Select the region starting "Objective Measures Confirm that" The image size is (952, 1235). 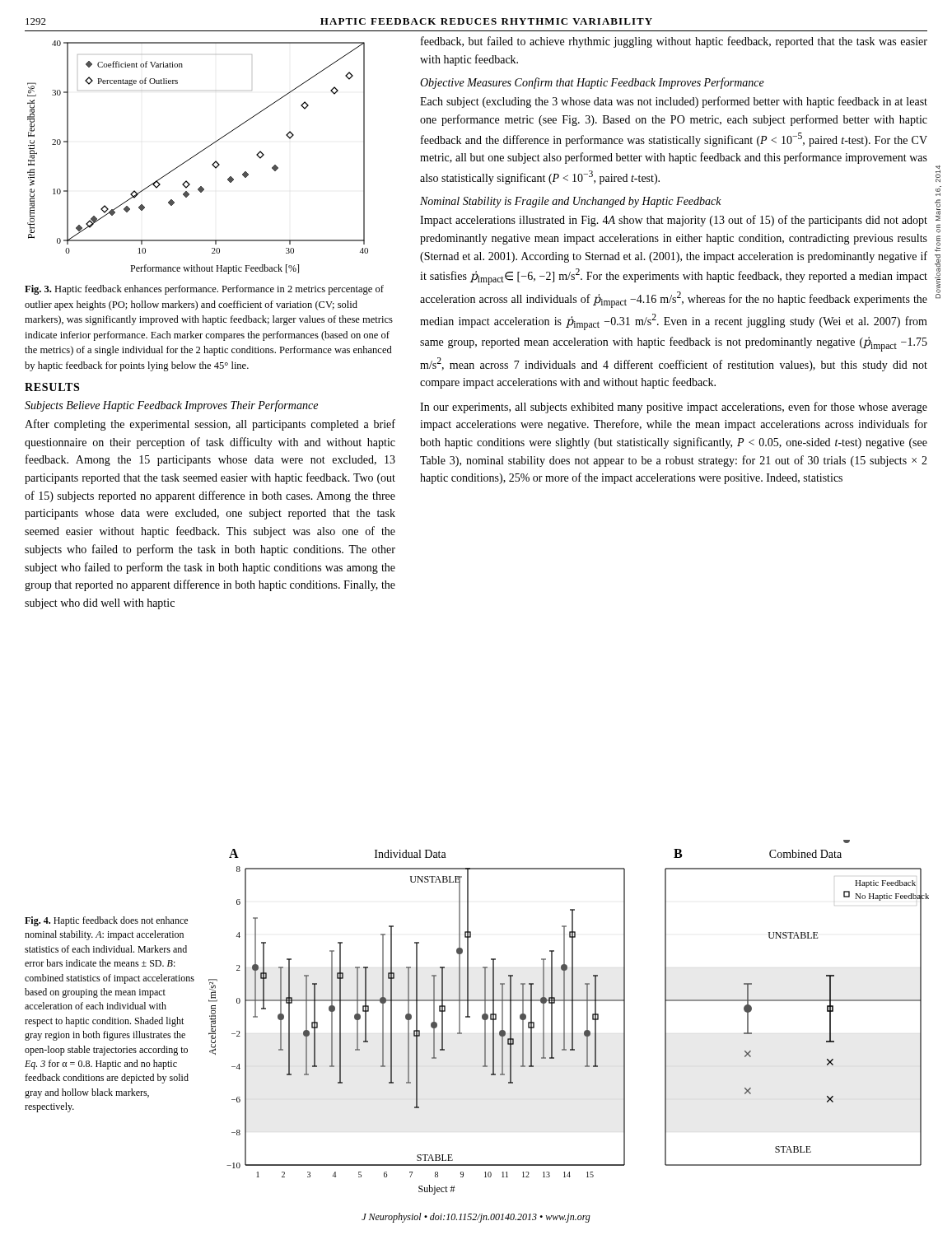(x=592, y=83)
